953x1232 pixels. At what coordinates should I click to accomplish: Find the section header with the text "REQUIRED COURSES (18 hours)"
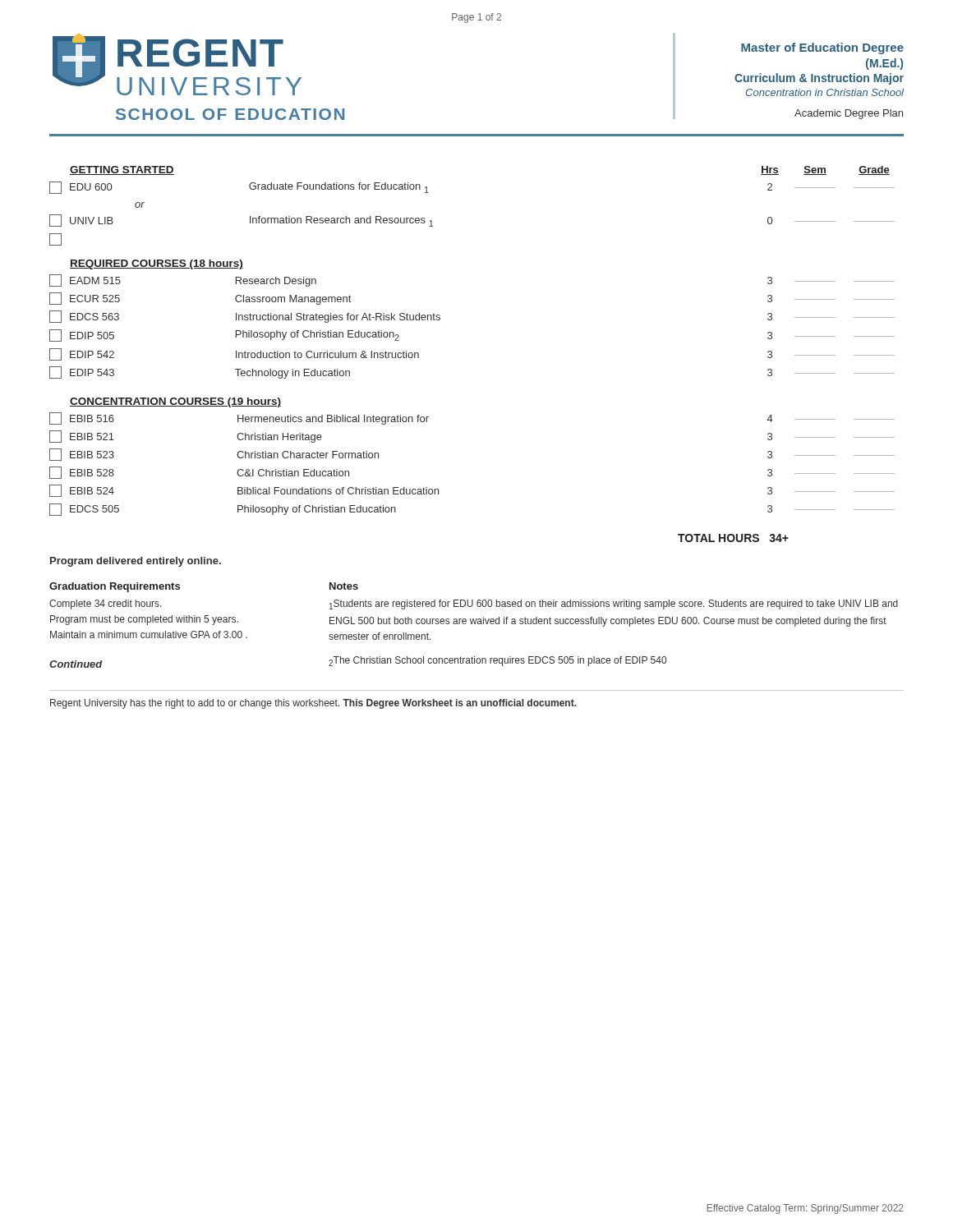pos(156,263)
